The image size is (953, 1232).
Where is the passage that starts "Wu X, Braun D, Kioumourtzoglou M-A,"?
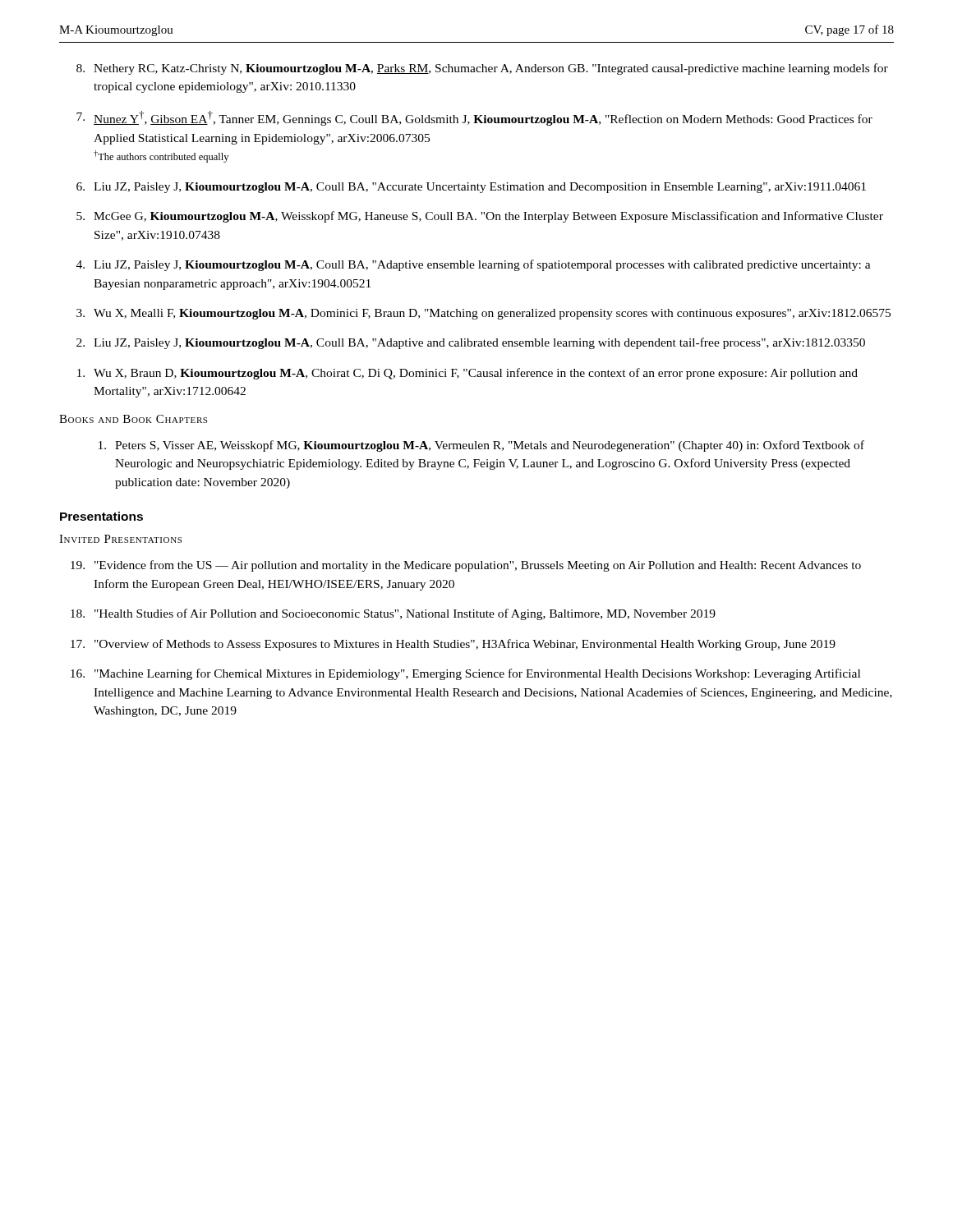click(x=476, y=382)
